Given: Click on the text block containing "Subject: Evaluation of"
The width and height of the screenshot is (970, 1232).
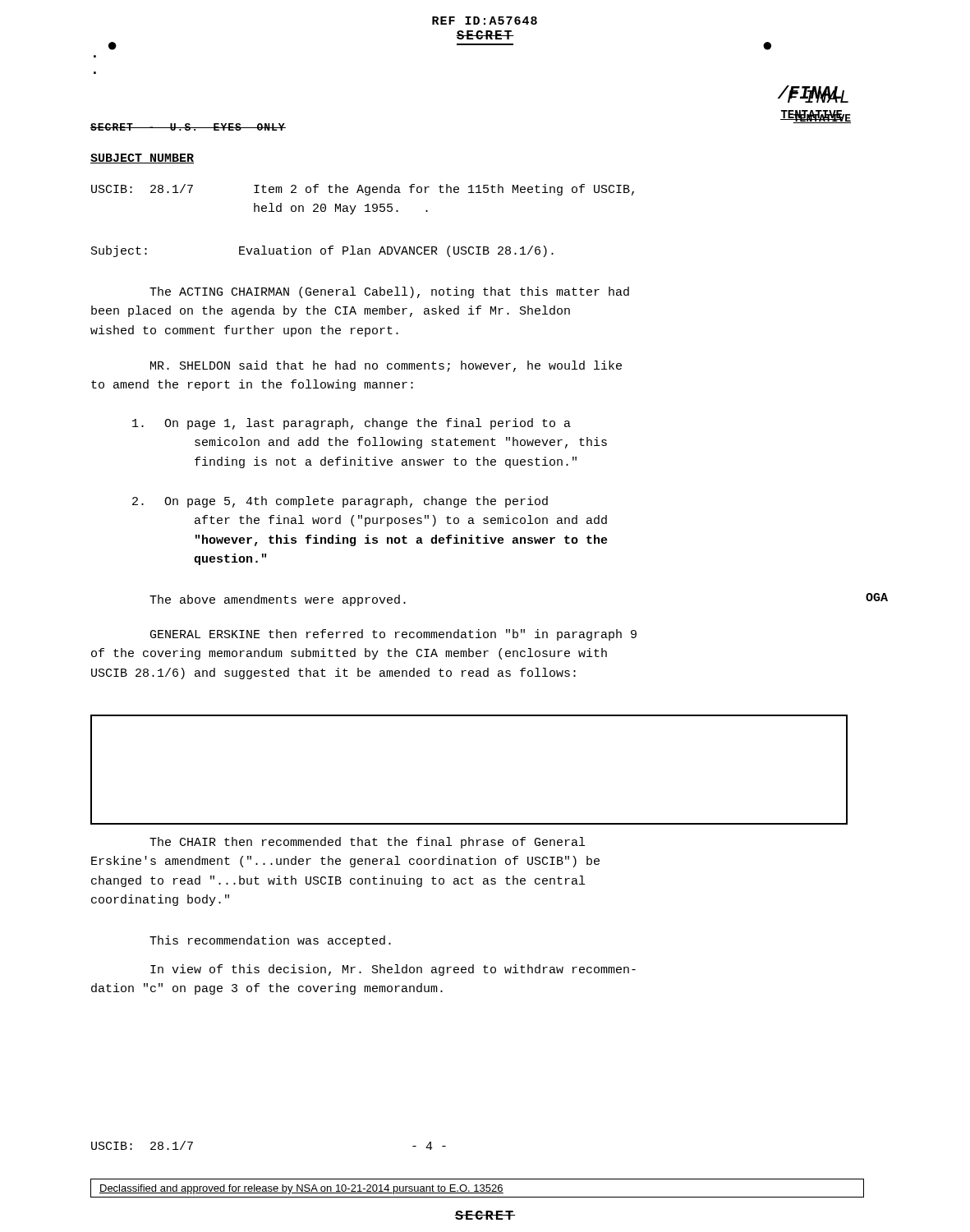Looking at the screenshot, I should 323,252.
